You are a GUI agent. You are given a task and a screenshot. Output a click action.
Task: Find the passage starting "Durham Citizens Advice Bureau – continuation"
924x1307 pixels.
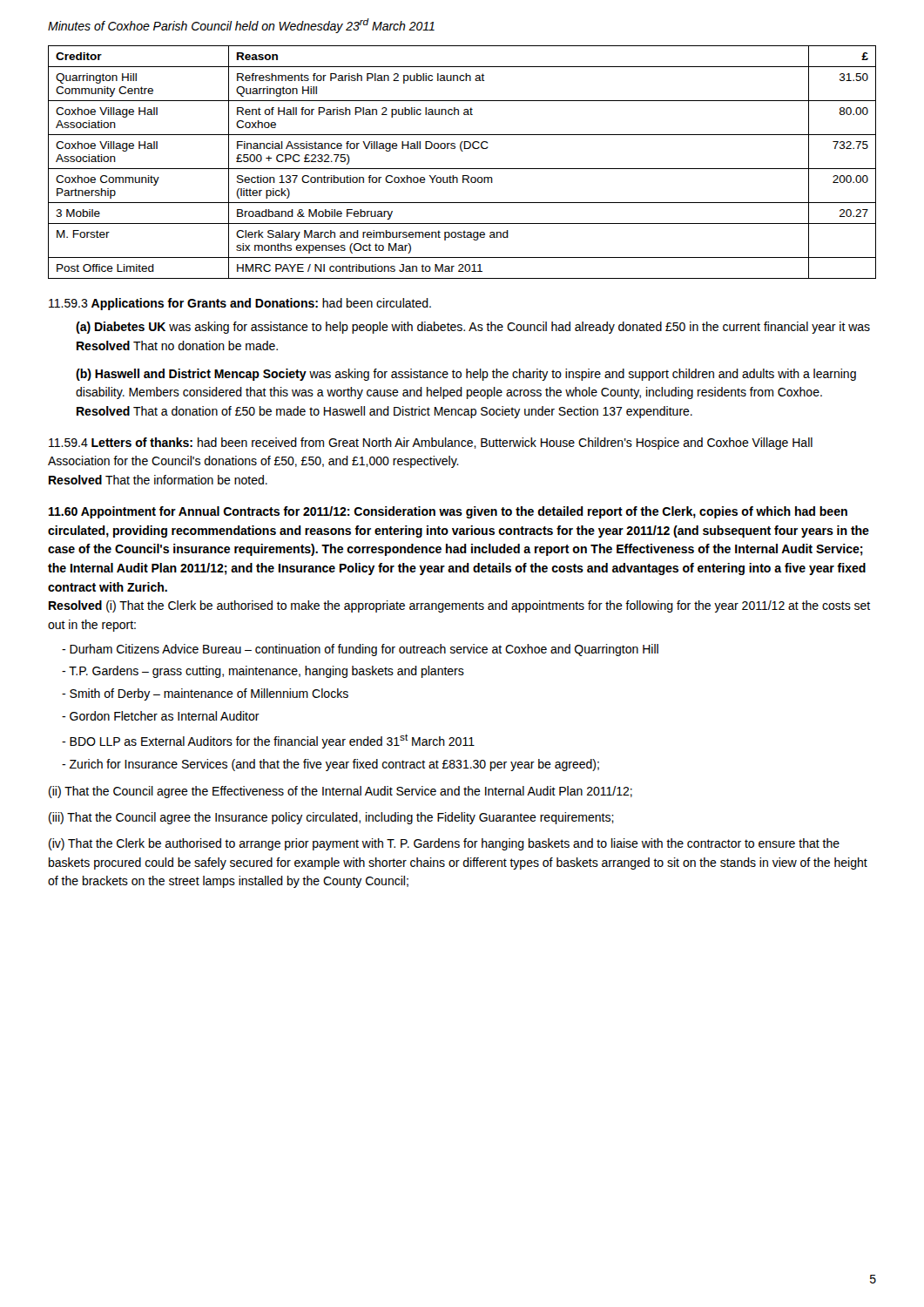360,649
